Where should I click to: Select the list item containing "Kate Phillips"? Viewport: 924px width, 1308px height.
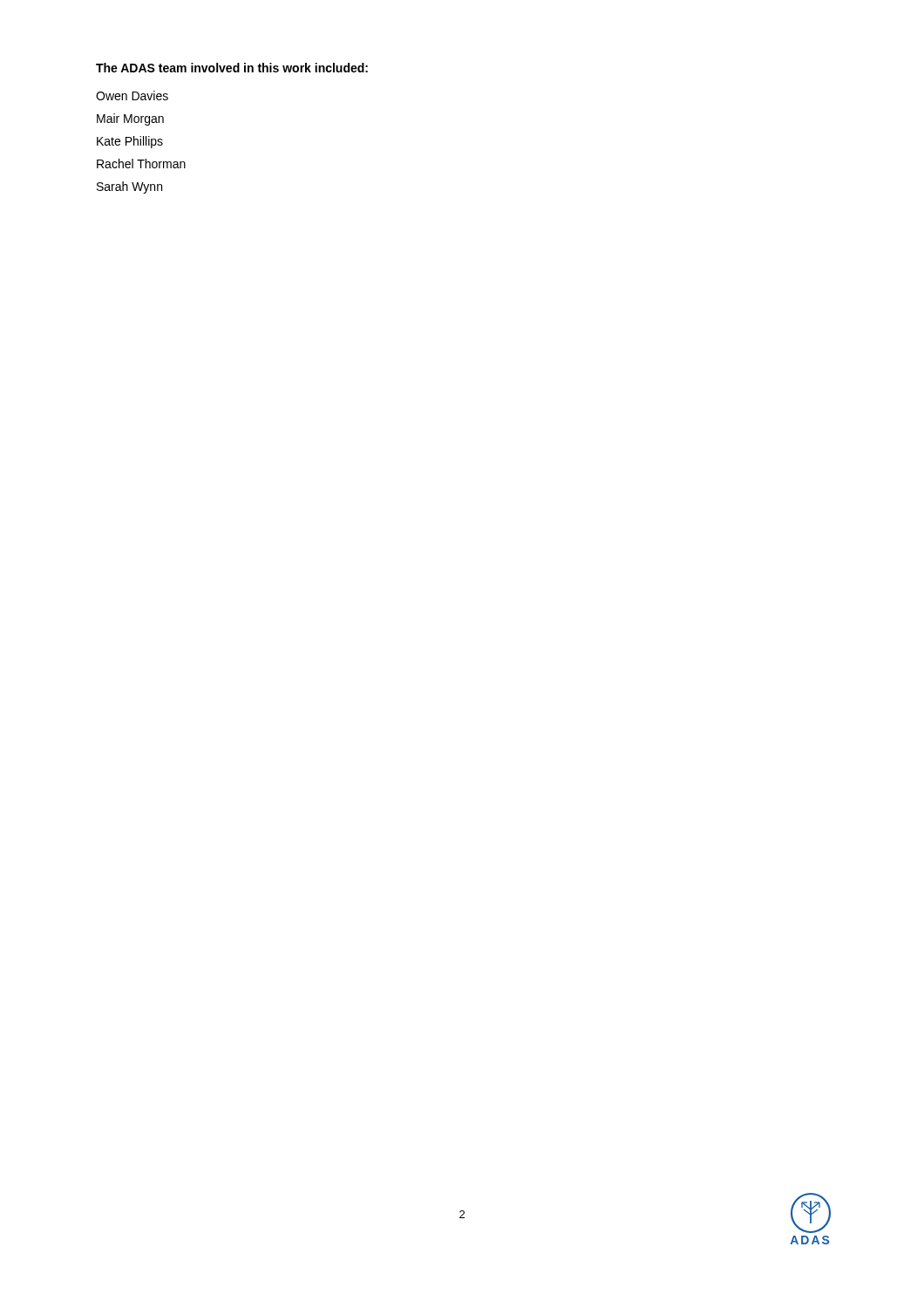(x=129, y=141)
